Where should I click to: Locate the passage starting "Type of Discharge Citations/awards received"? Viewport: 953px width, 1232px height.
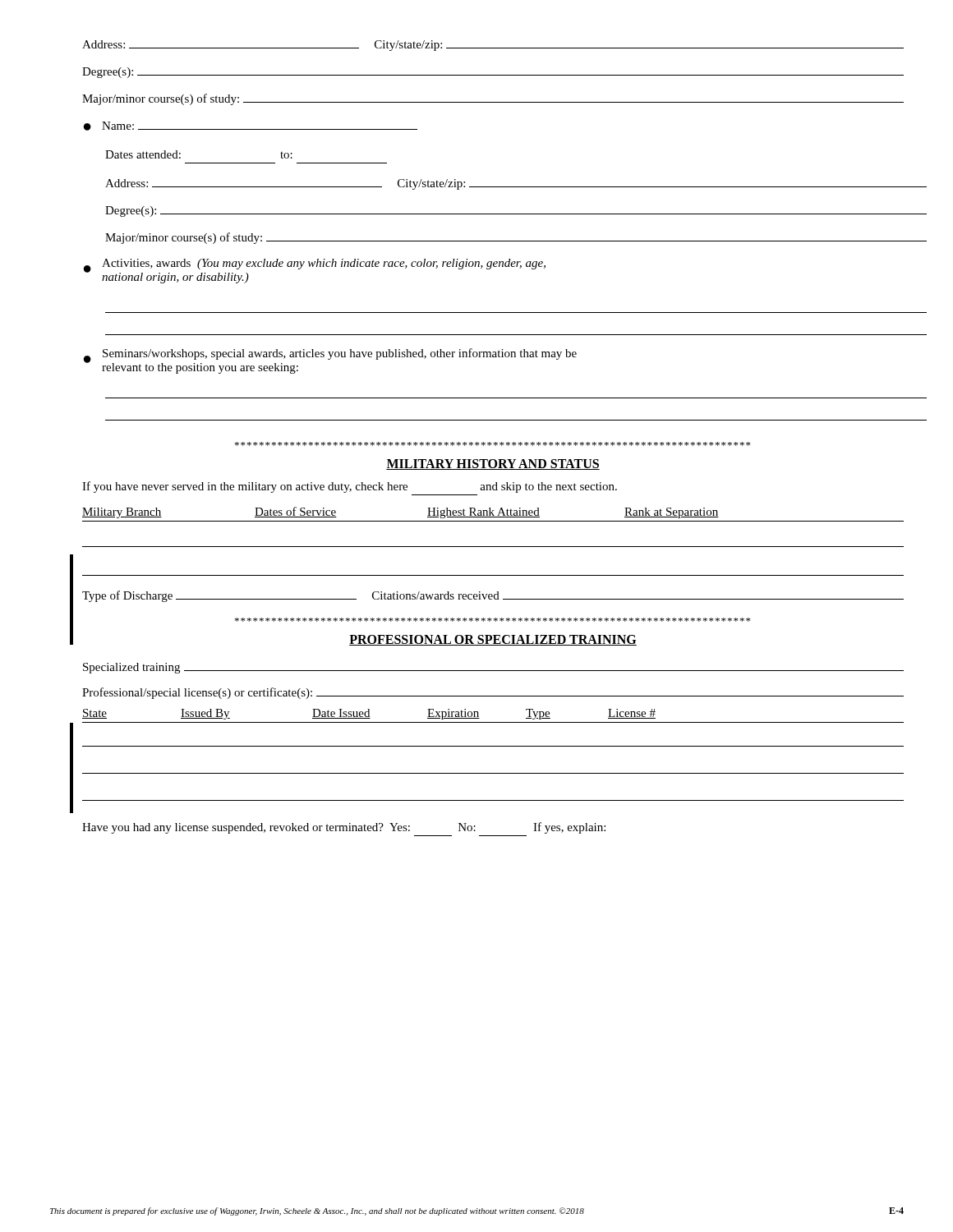(x=493, y=593)
